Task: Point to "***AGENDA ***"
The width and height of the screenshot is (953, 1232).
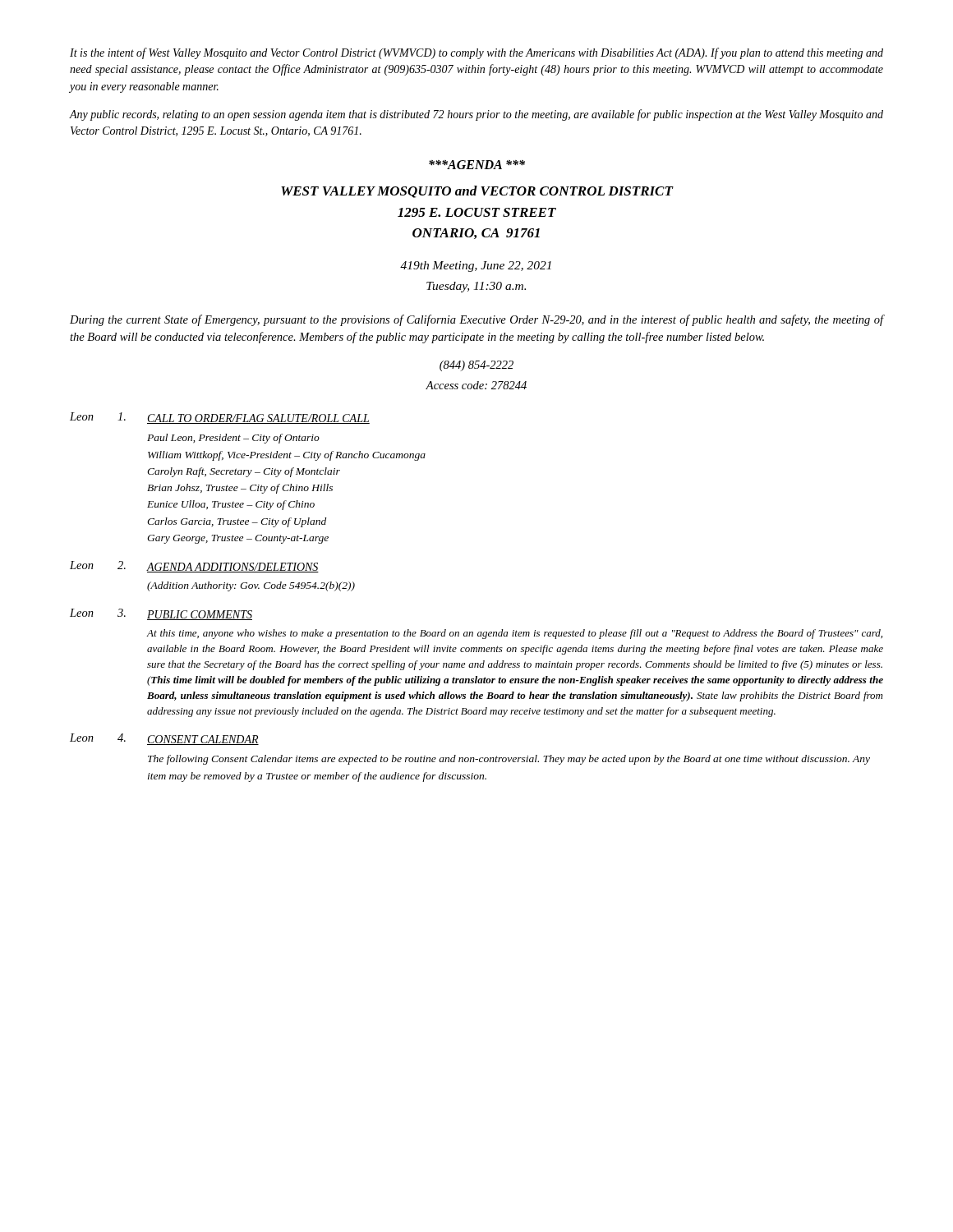Action: point(476,165)
